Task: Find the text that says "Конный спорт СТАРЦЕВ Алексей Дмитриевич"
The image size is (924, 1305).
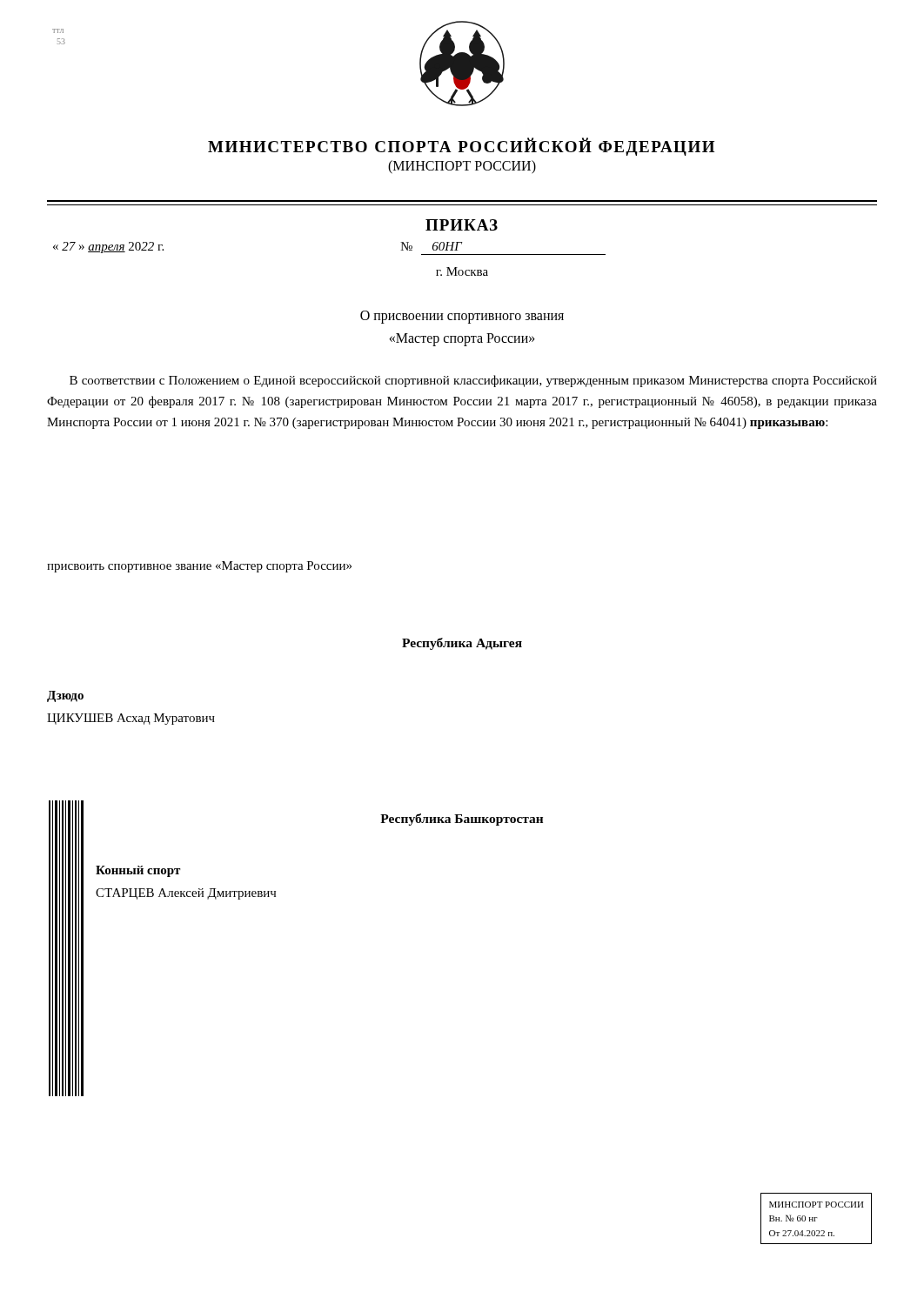Action: [x=186, y=881]
